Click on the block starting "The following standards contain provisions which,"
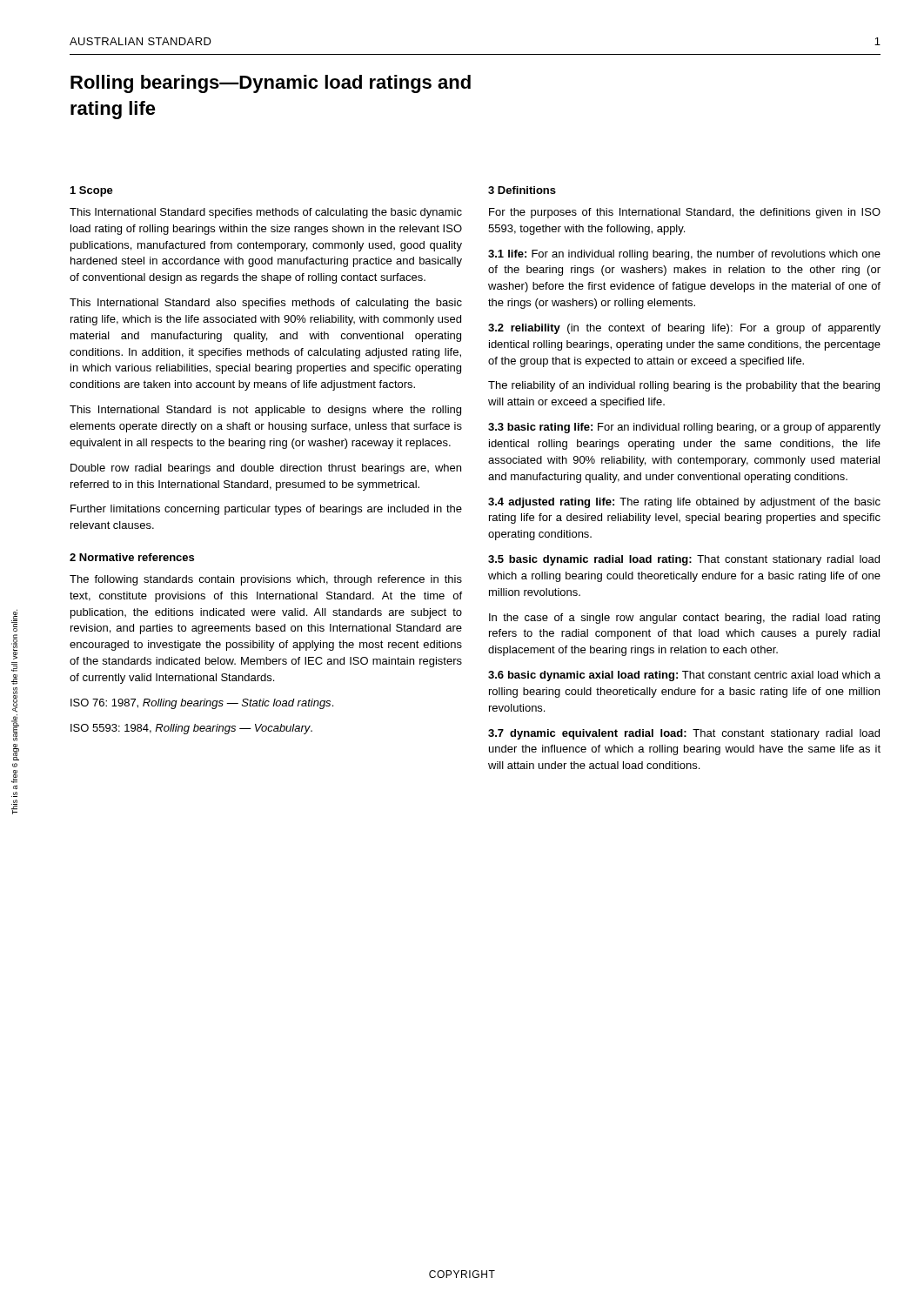 click(x=266, y=629)
